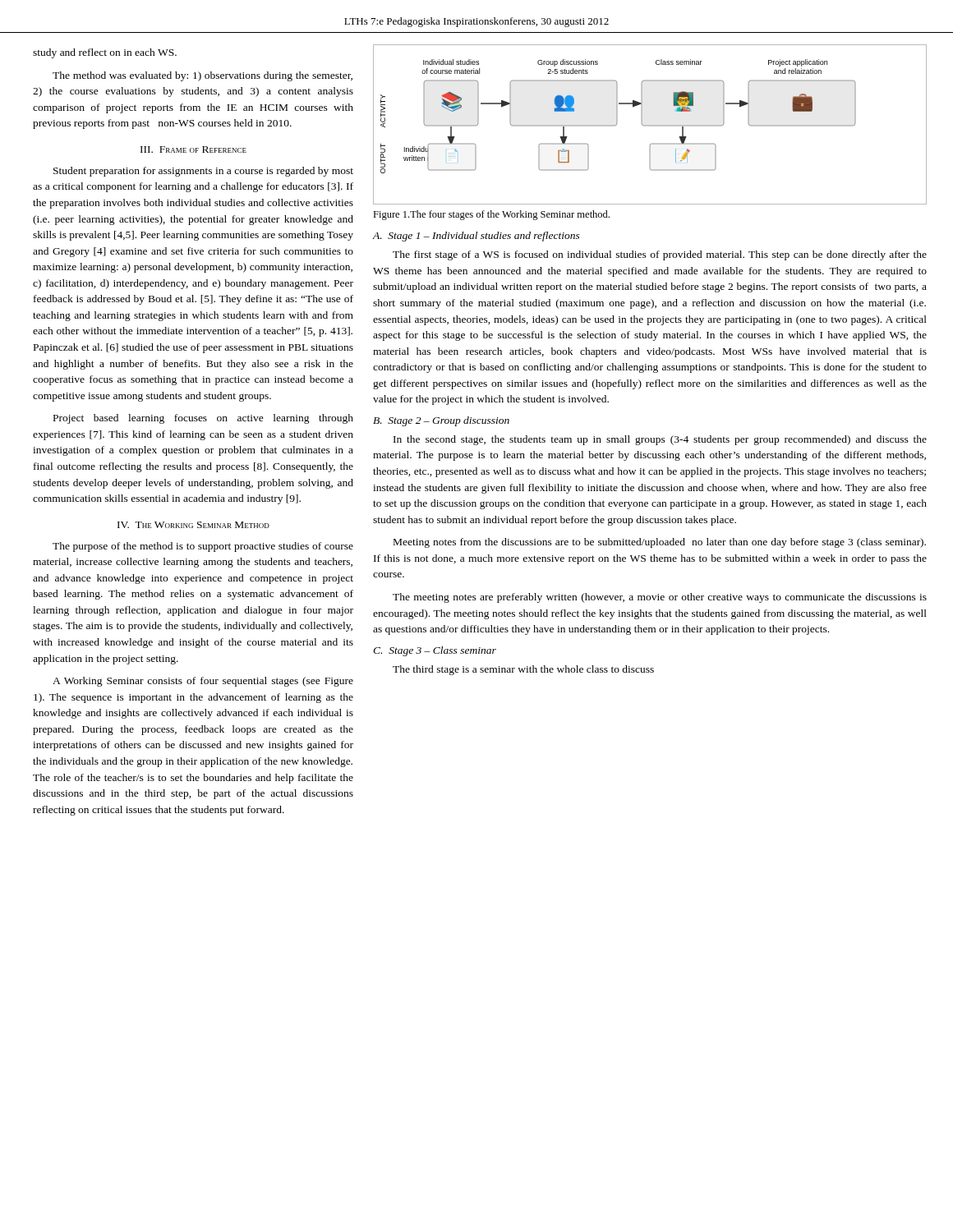953x1232 pixels.
Task: Point to the block beginning "The method was evaluated by: 1) observations"
Action: [193, 99]
